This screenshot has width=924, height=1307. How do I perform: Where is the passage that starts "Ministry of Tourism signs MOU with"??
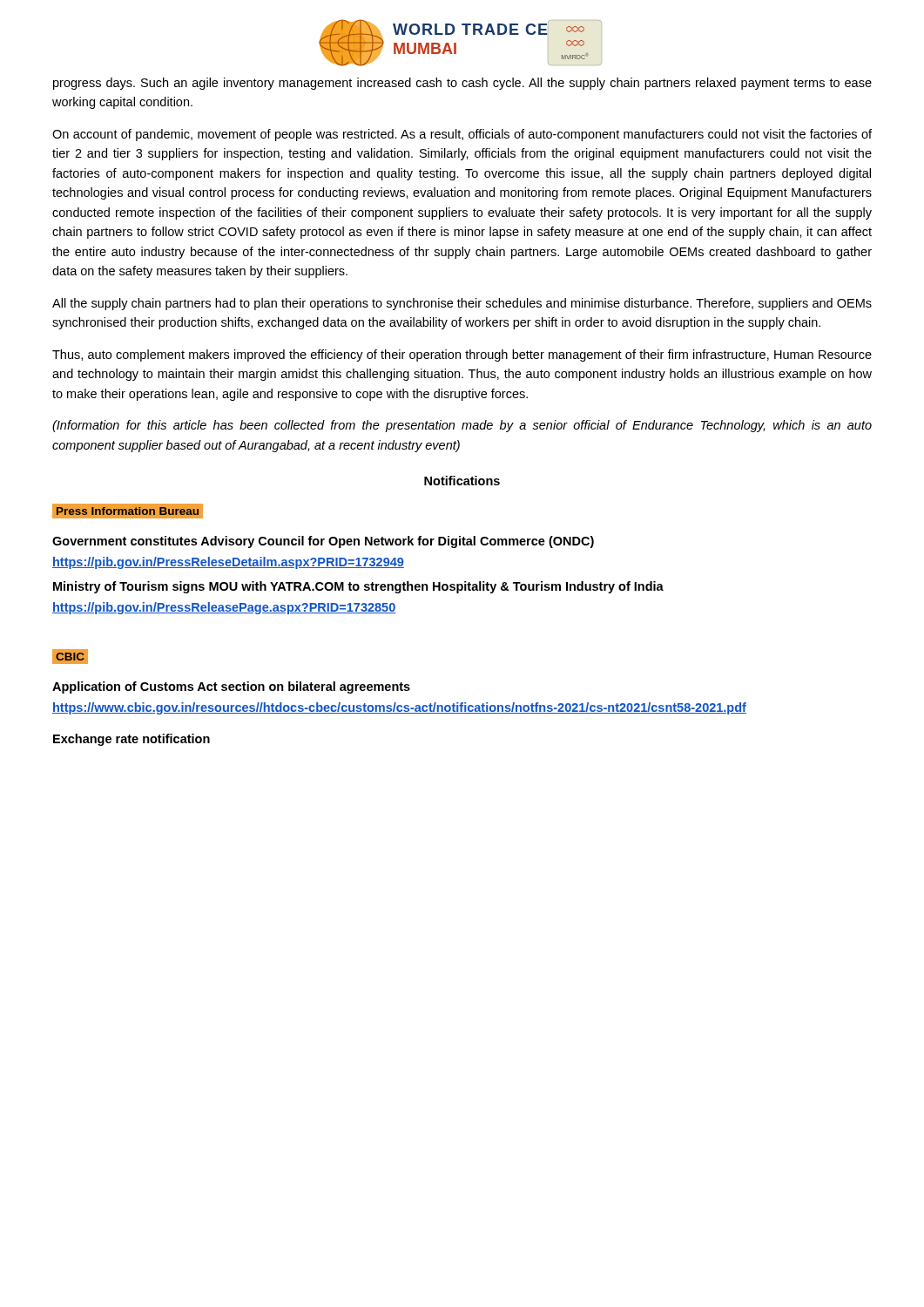coord(358,586)
